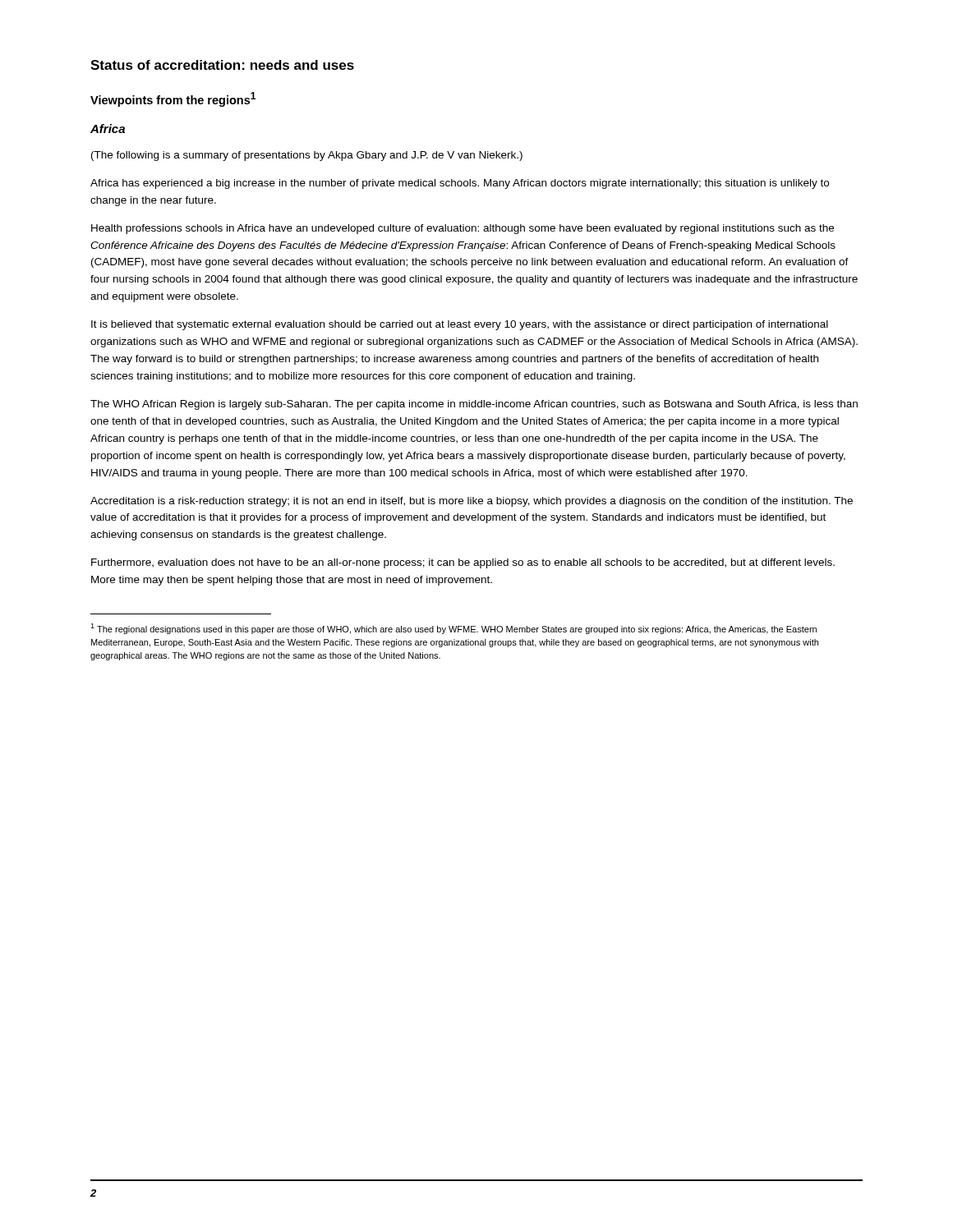Image resolution: width=953 pixels, height=1232 pixels.
Task: Click the passage that begins "Health professions schools in Africa"
Action: coord(474,262)
